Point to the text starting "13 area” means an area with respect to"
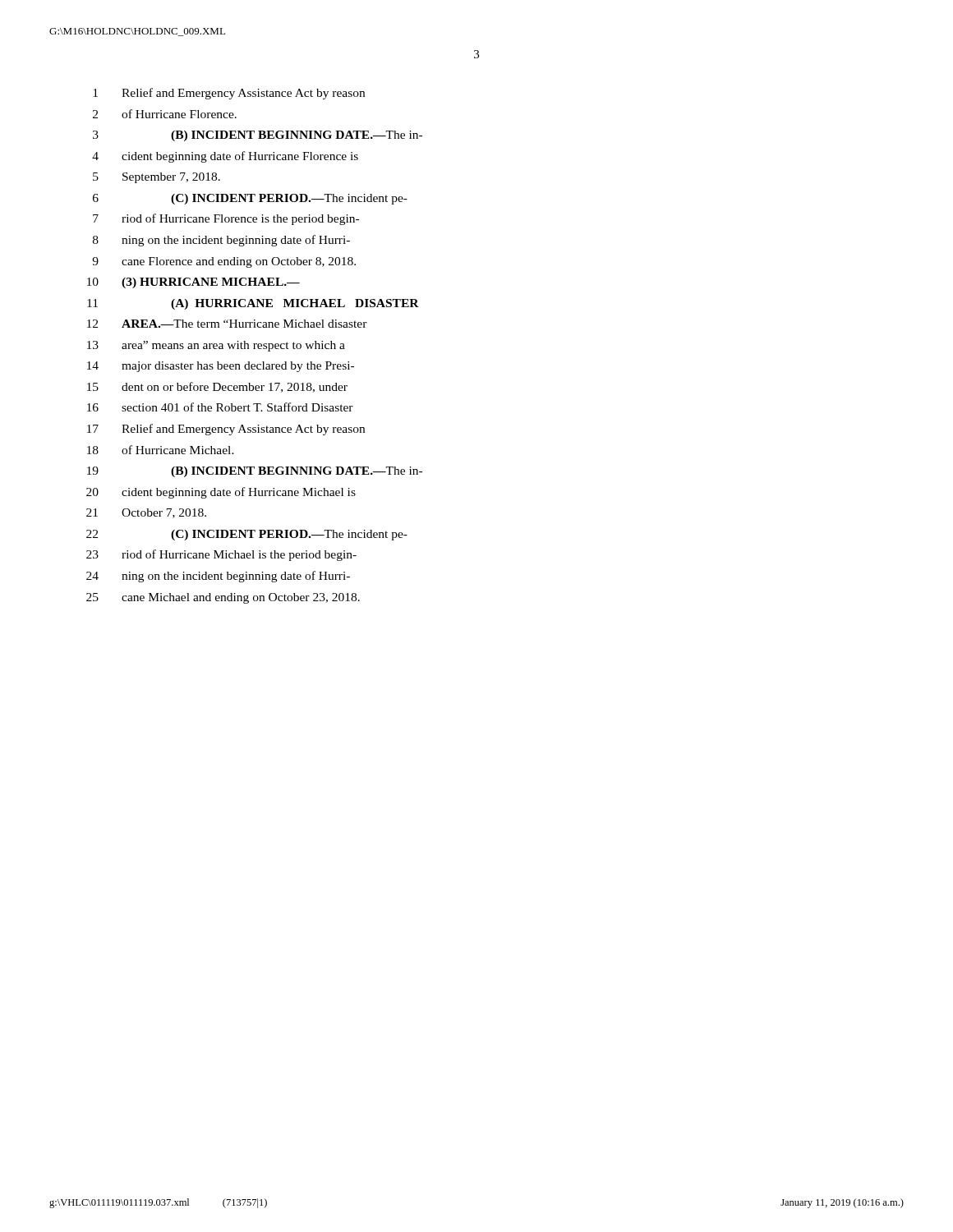This screenshot has width=953, height=1232. [216, 346]
